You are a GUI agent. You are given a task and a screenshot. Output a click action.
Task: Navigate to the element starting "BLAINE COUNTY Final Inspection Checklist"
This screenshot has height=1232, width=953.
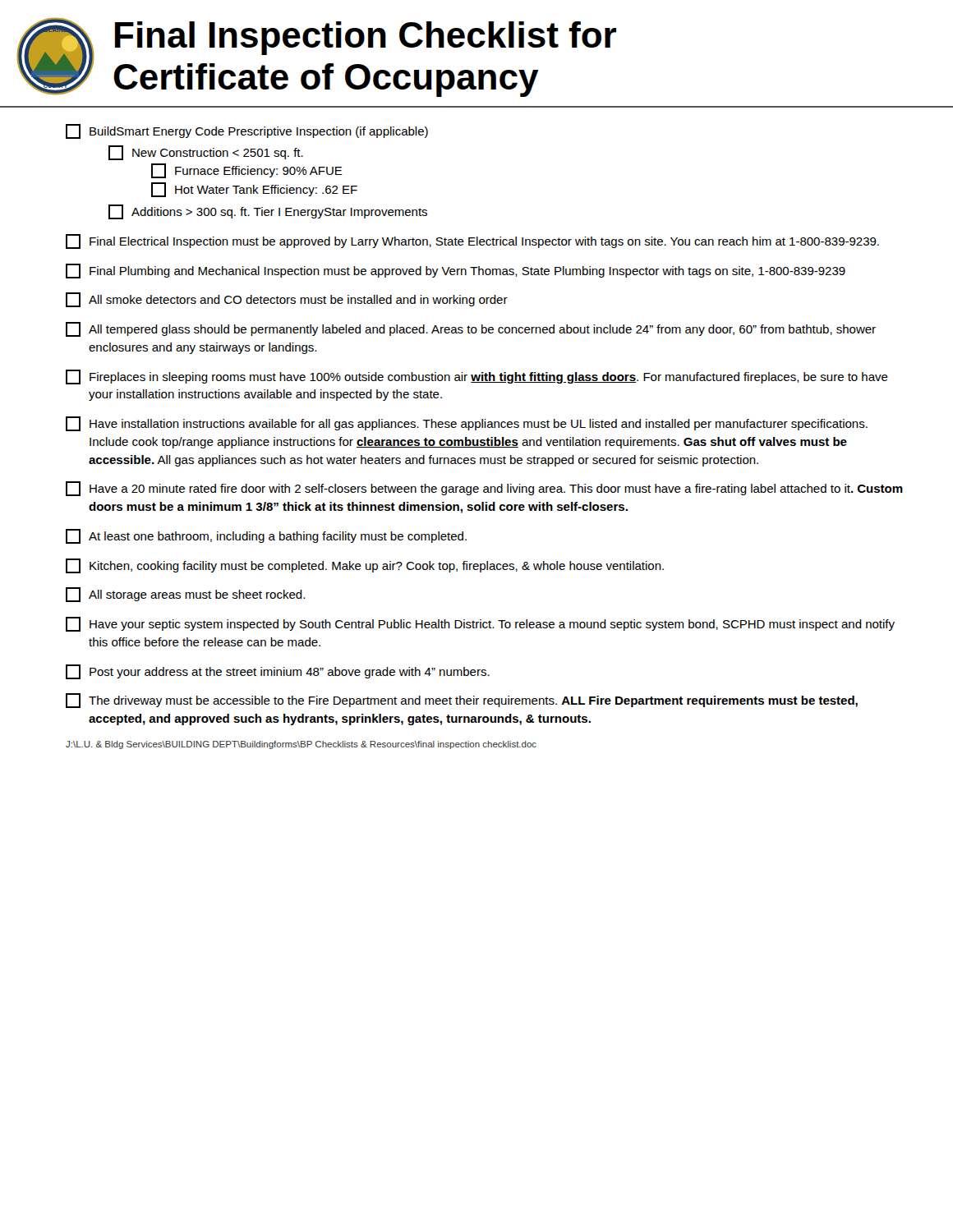click(x=476, y=54)
